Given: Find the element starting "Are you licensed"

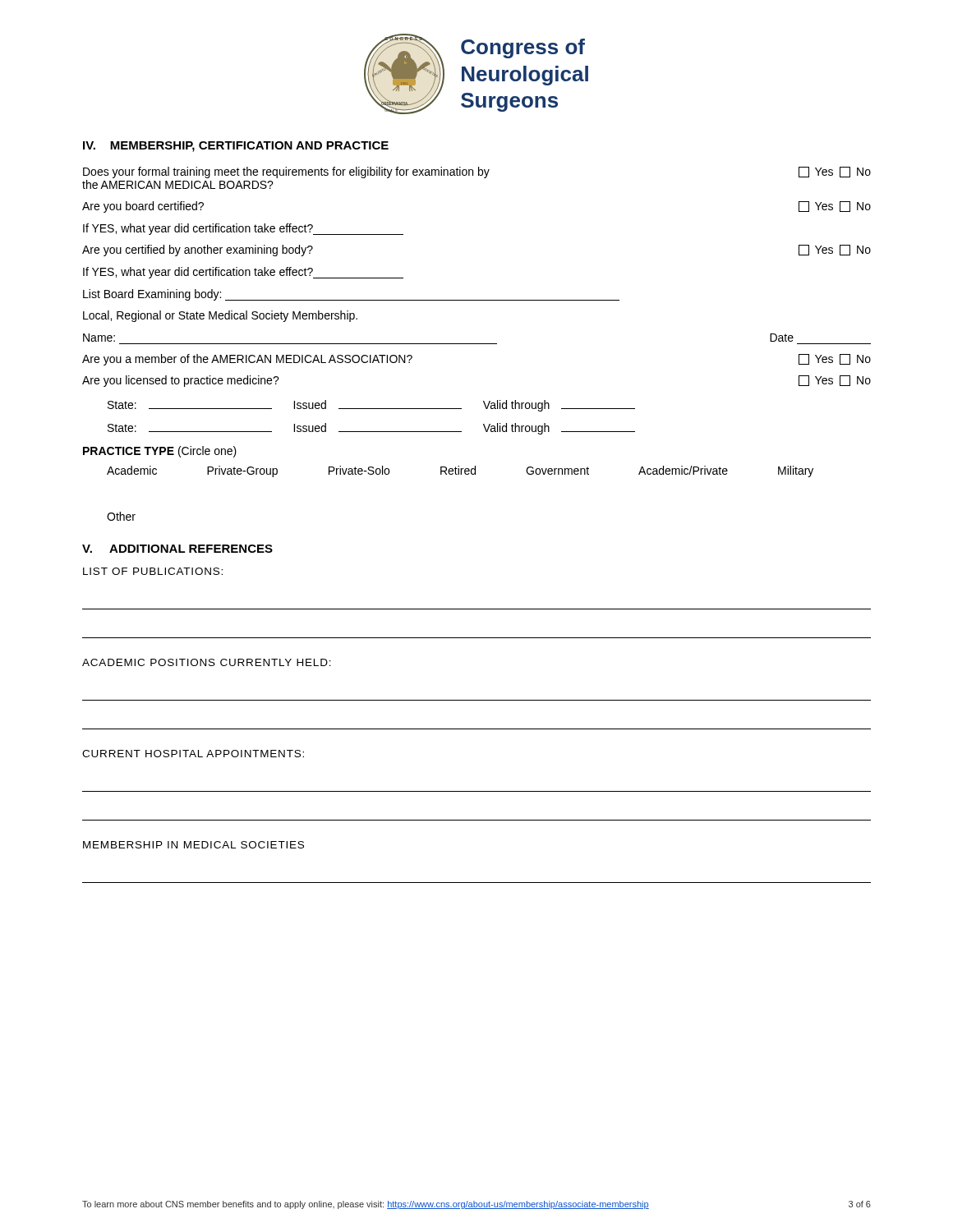Looking at the screenshot, I should pos(175,381).
